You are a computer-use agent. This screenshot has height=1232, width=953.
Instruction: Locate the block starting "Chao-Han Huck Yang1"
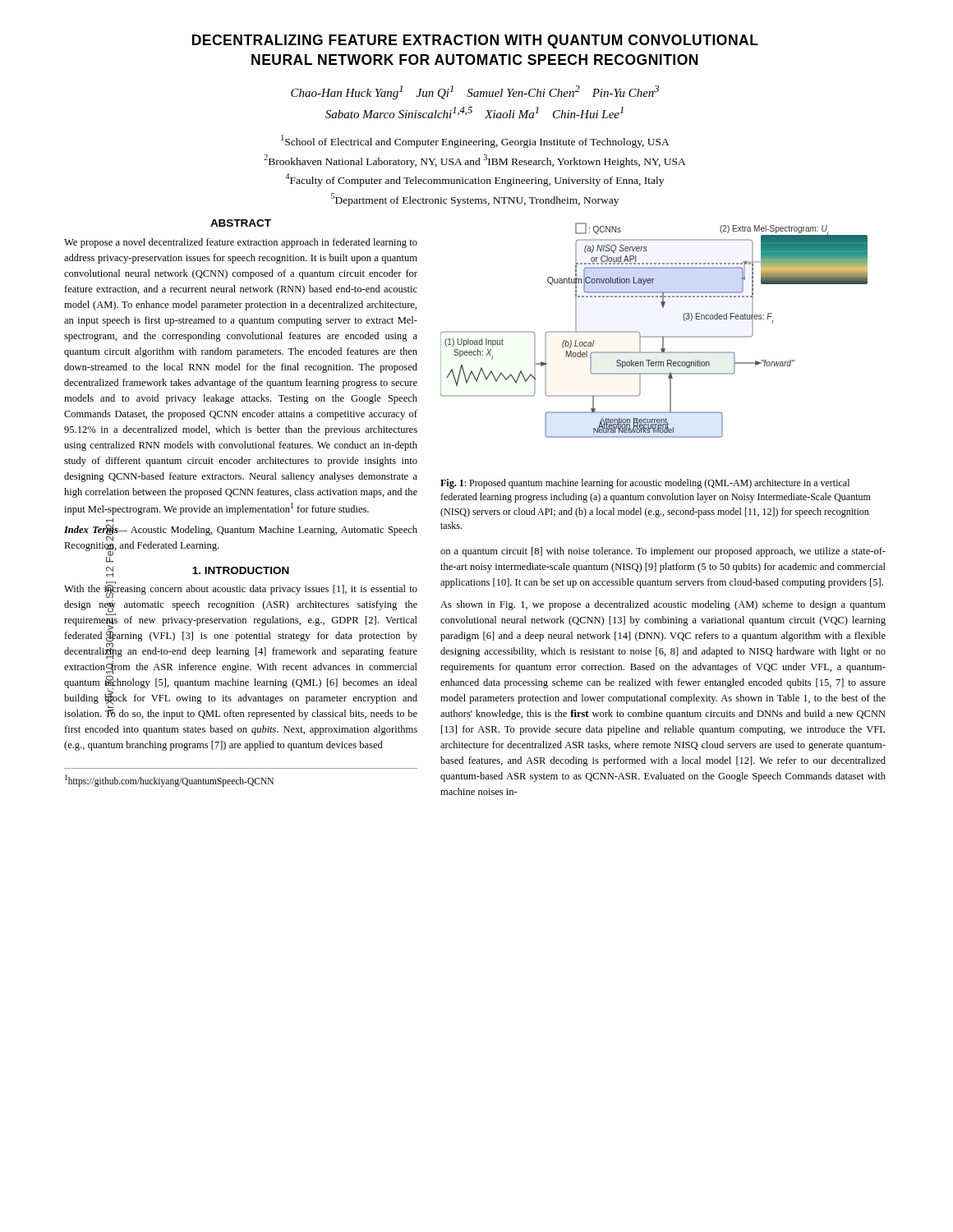point(475,102)
